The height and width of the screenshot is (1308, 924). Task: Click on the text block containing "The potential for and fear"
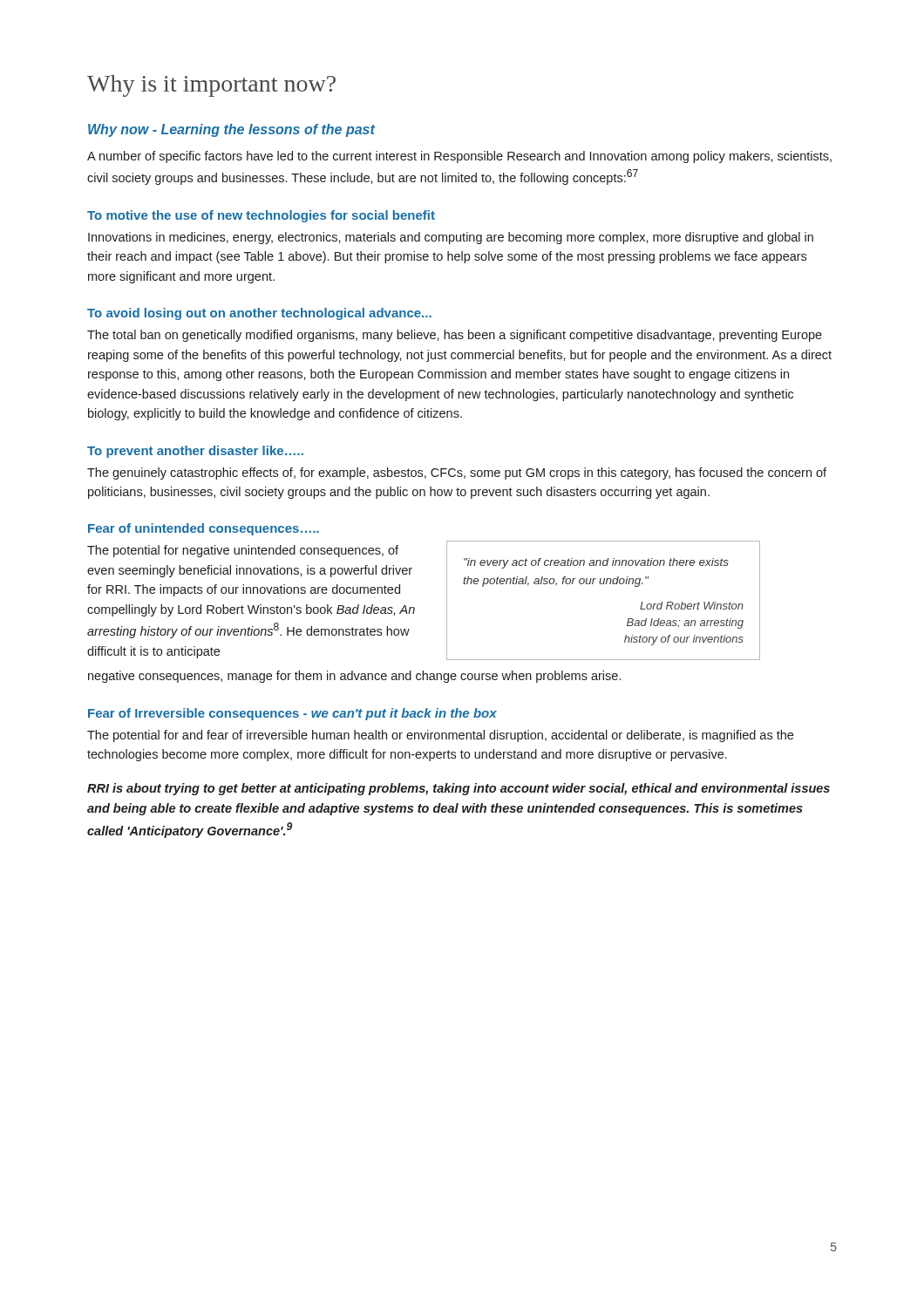point(462,745)
